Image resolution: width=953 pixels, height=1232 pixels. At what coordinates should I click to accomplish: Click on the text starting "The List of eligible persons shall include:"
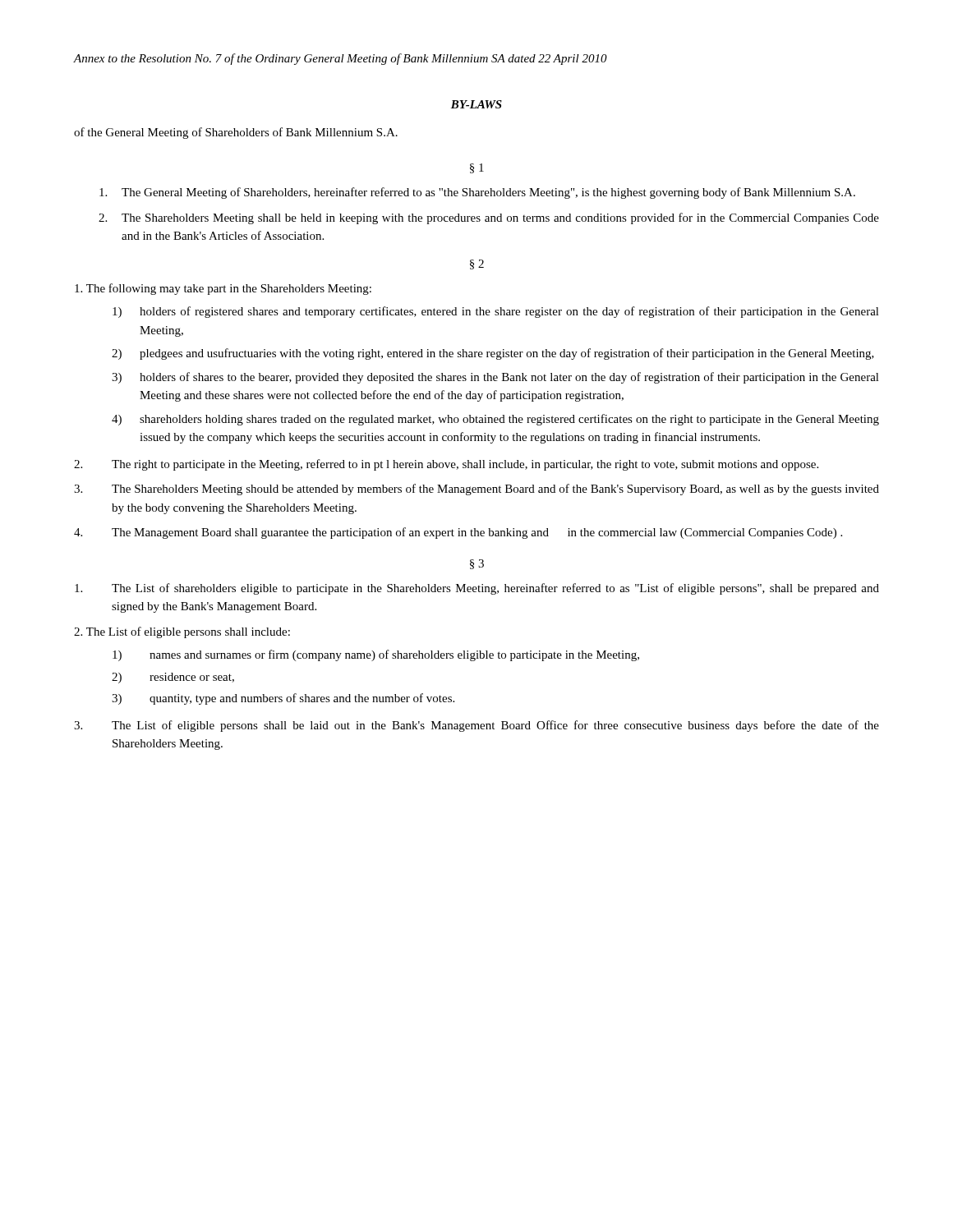tap(182, 631)
